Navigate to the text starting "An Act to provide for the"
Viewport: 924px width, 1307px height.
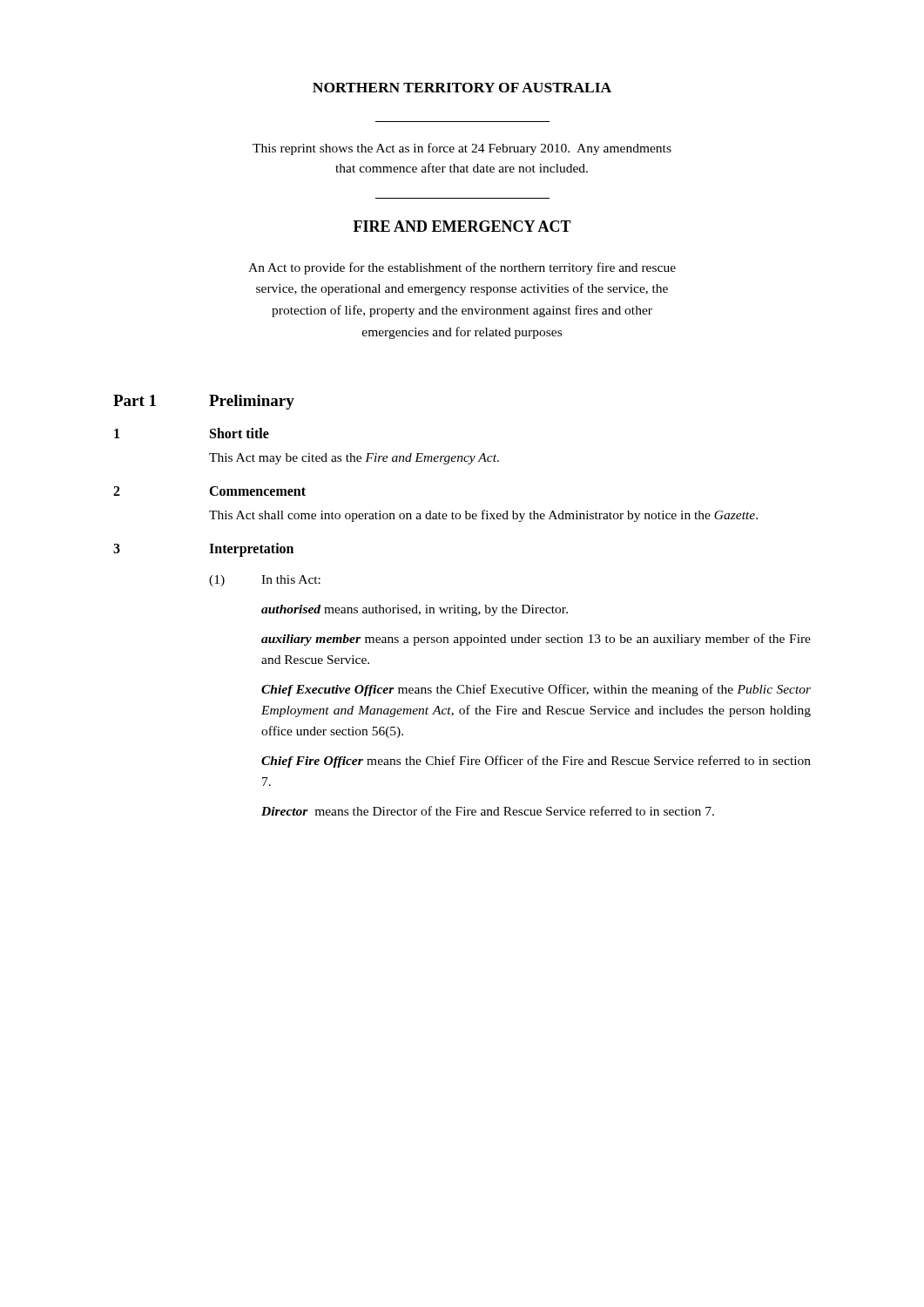tap(462, 299)
